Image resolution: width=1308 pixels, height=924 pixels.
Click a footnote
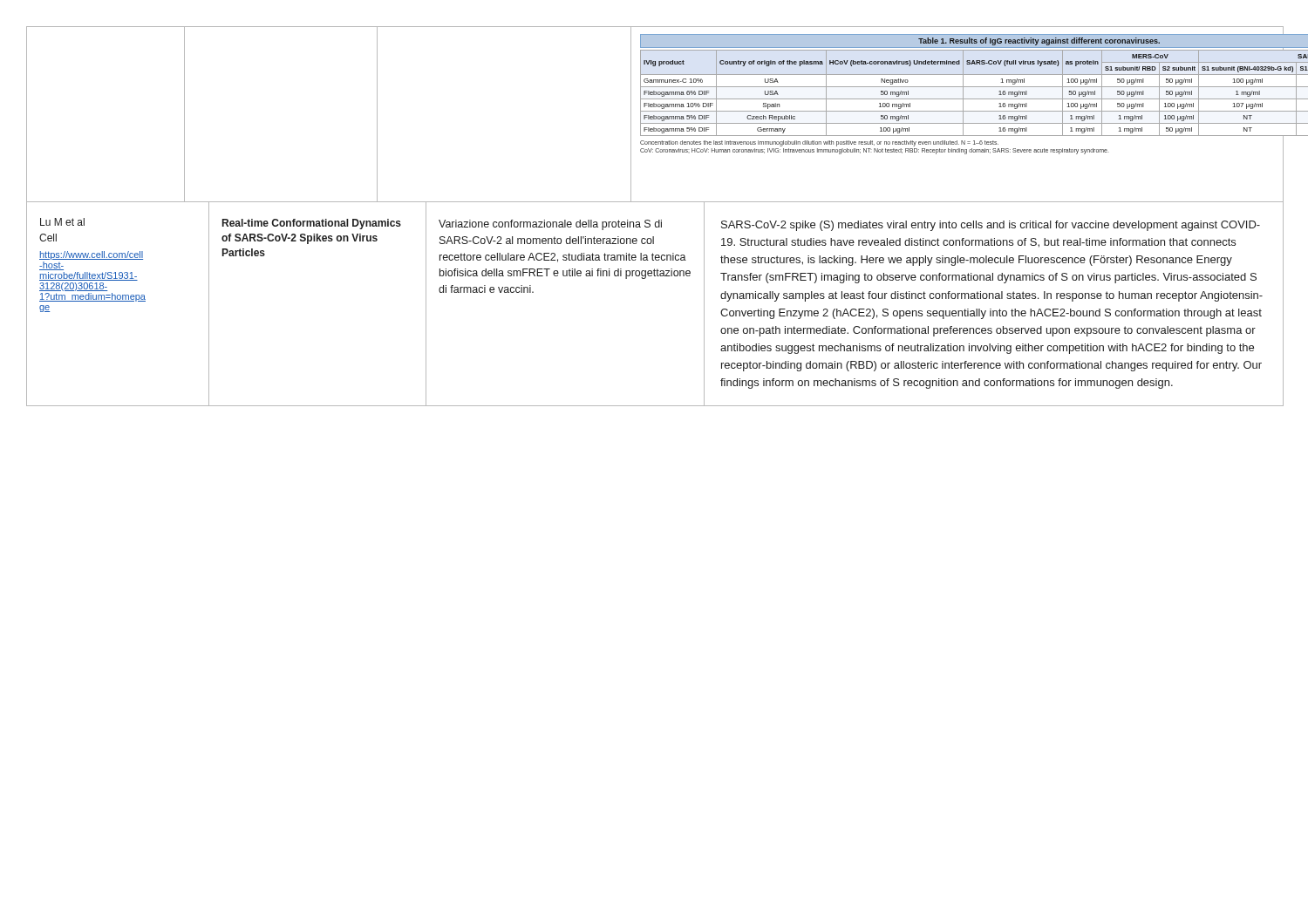click(875, 146)
